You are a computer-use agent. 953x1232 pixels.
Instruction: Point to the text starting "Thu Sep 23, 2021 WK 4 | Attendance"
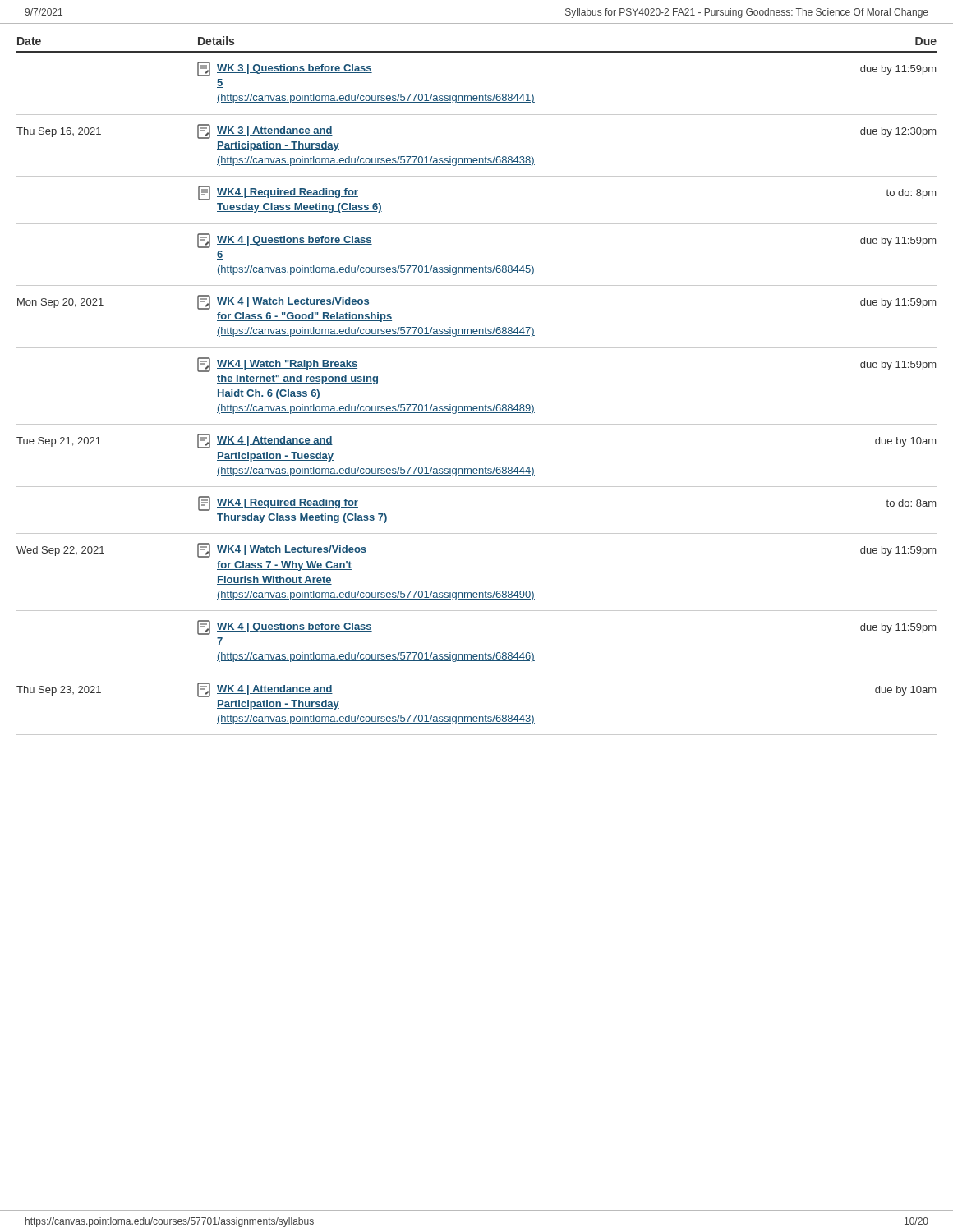55,690
